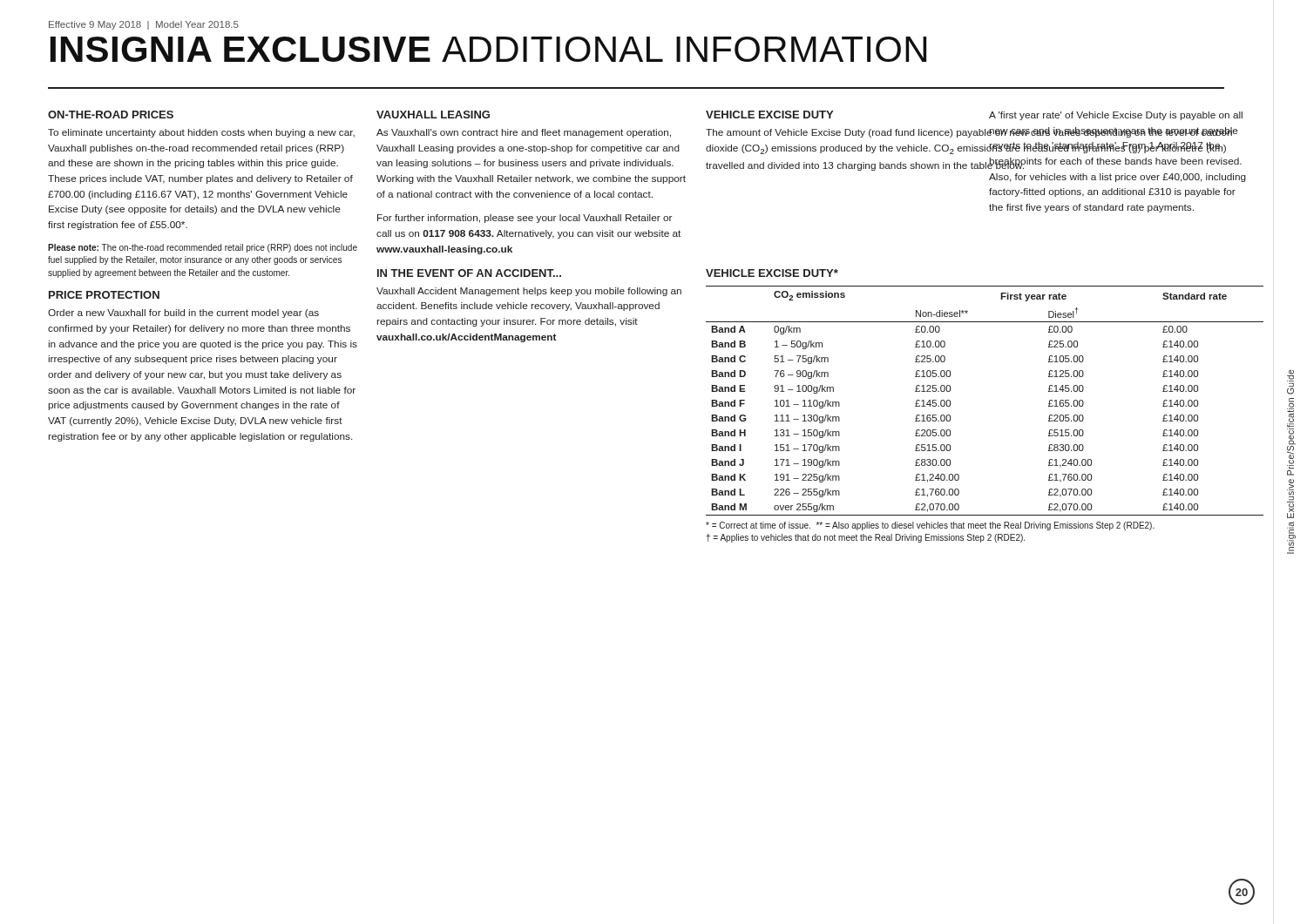Find the text block containing "A 'first year rate' of Vehicle Excise Duty"
The height and width of the screenshot is (924, 1307).
coord(1118,161)
